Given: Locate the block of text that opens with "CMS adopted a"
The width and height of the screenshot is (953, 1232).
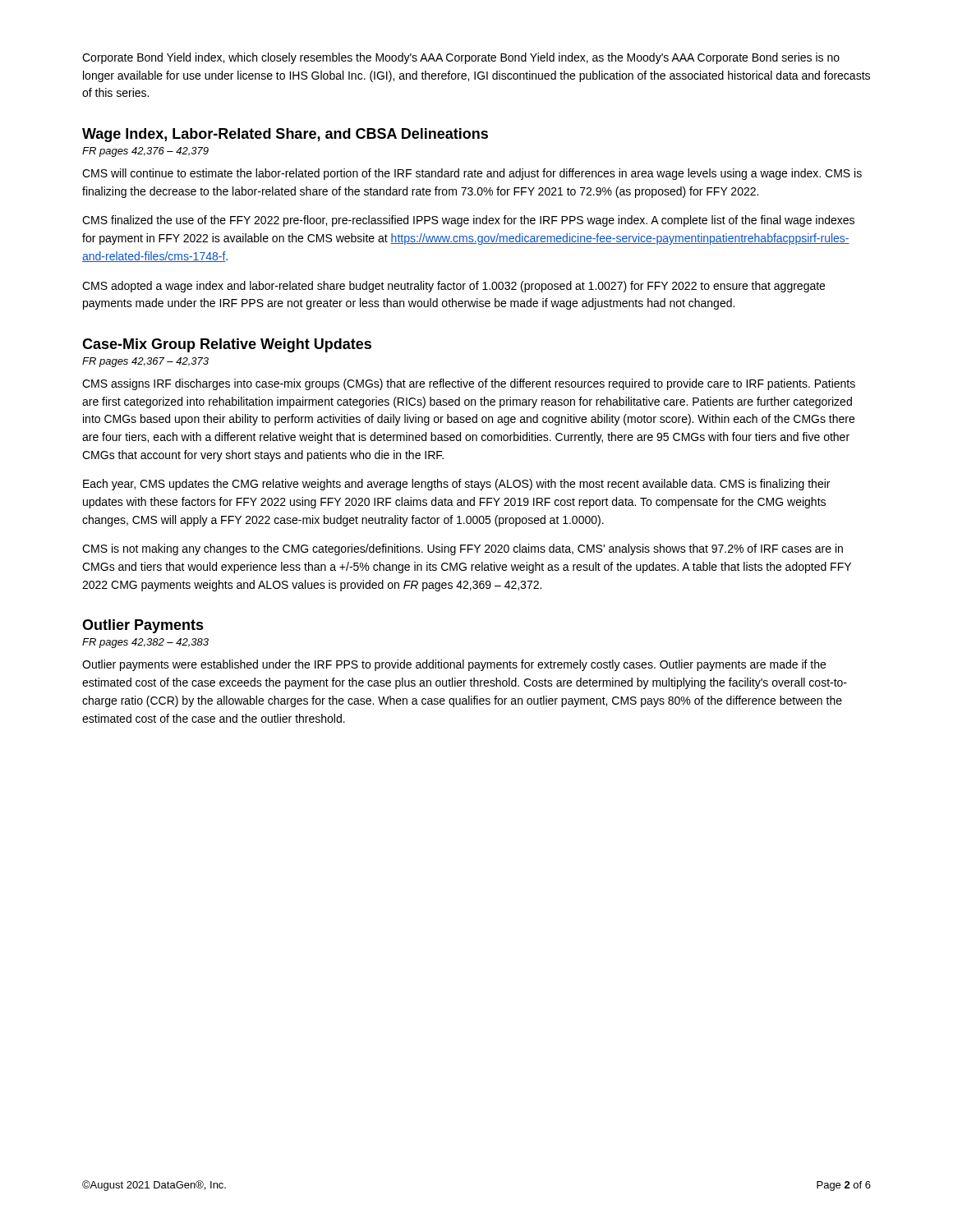Looking at the screenshot, I should tap(454, 294).
